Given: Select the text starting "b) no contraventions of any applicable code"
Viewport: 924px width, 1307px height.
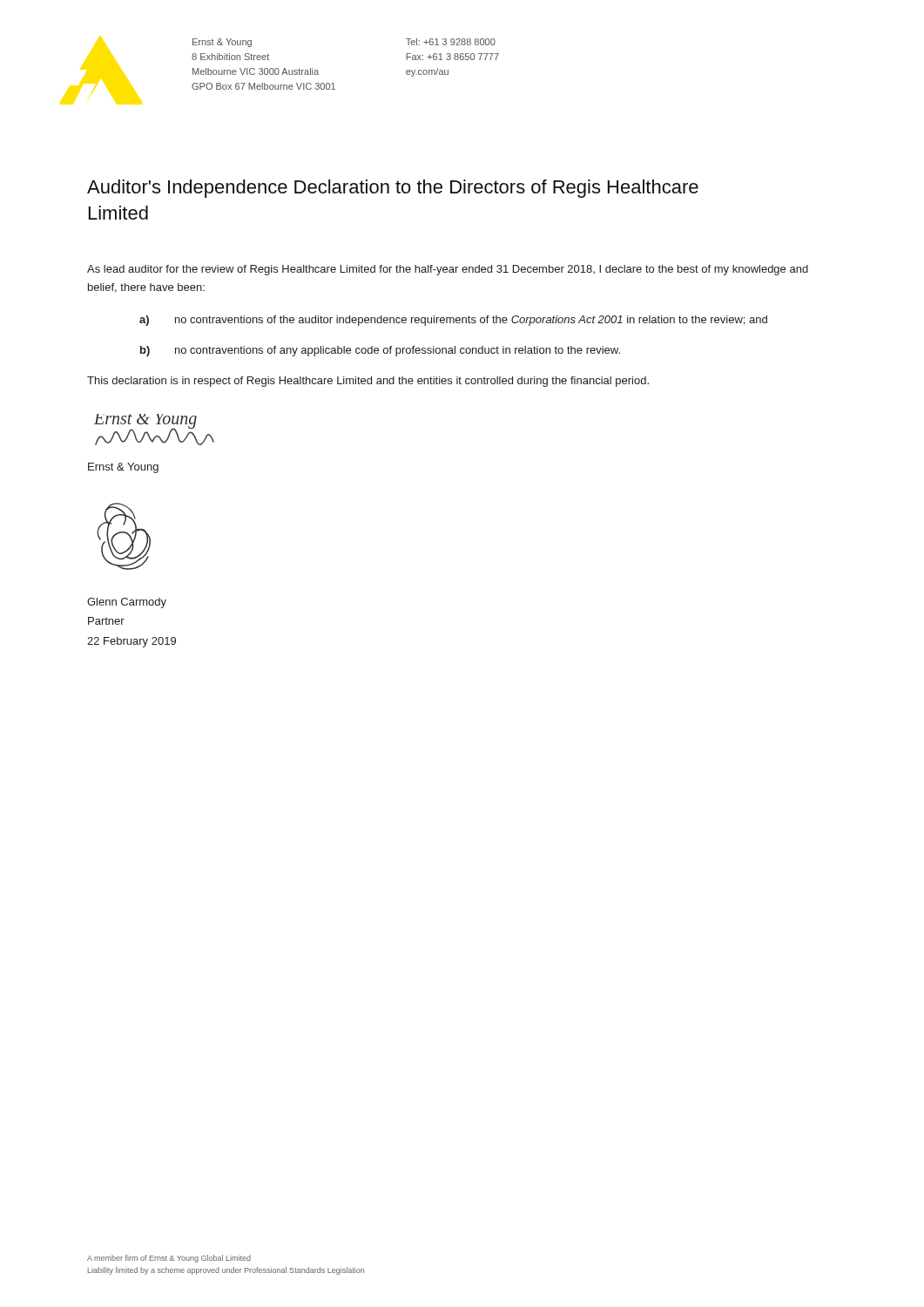Looking at the screenshot, I should 488,350.
